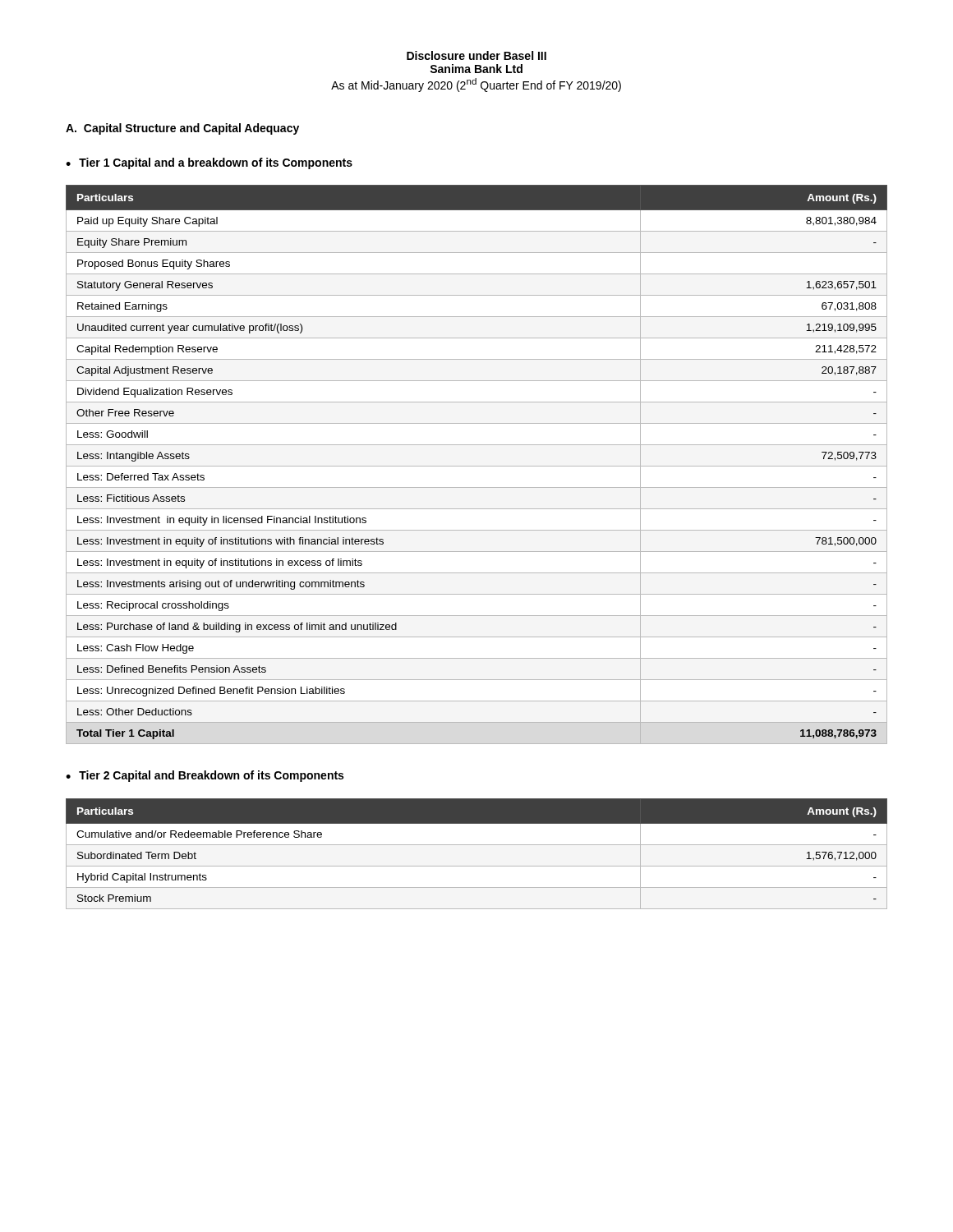This screenshot has height=1232, width=953.
Task: Locate the title
Action: click(x=476, y=70)
